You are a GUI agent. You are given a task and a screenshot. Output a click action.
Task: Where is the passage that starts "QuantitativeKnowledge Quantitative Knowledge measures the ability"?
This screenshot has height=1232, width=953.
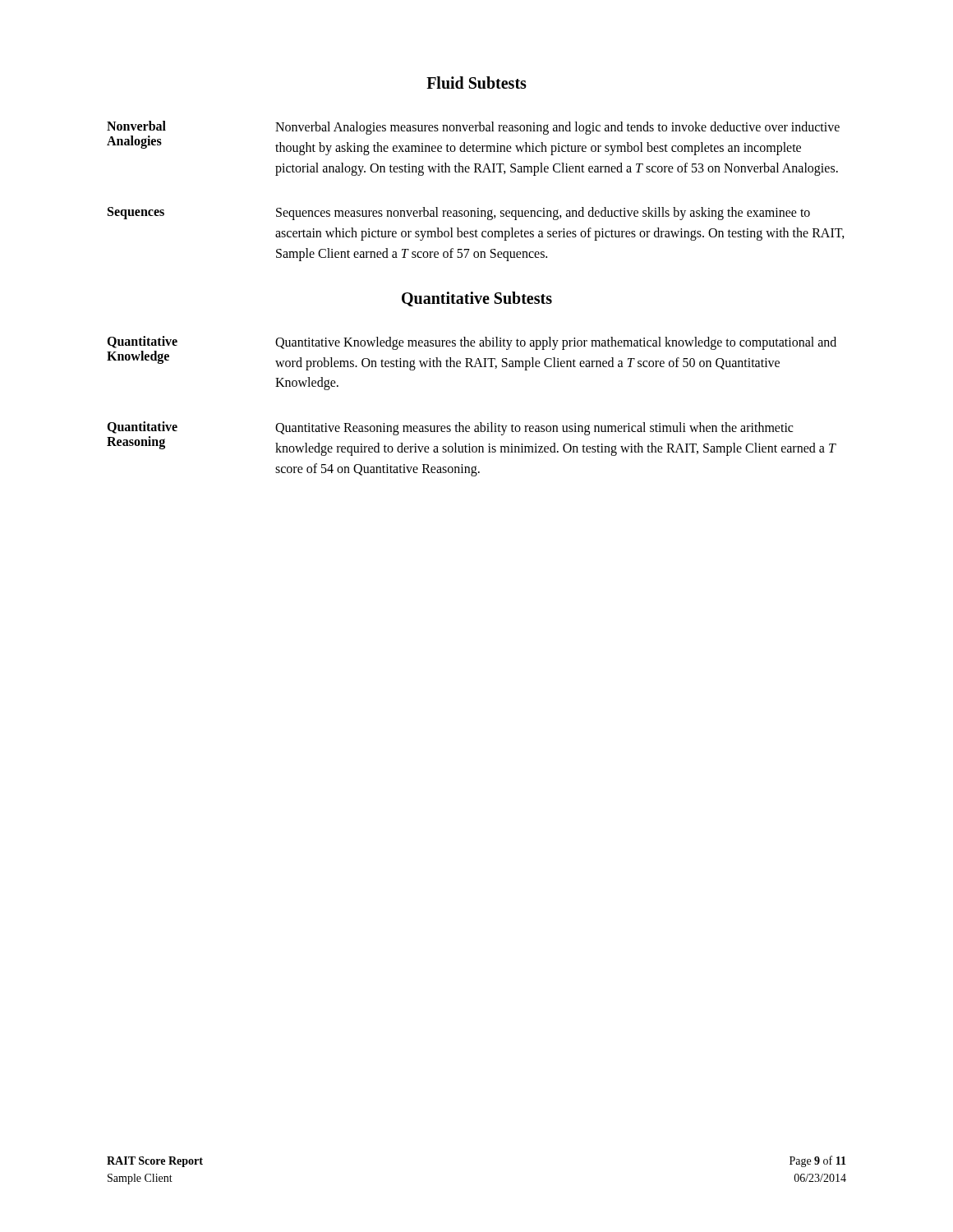coord(476,363)
